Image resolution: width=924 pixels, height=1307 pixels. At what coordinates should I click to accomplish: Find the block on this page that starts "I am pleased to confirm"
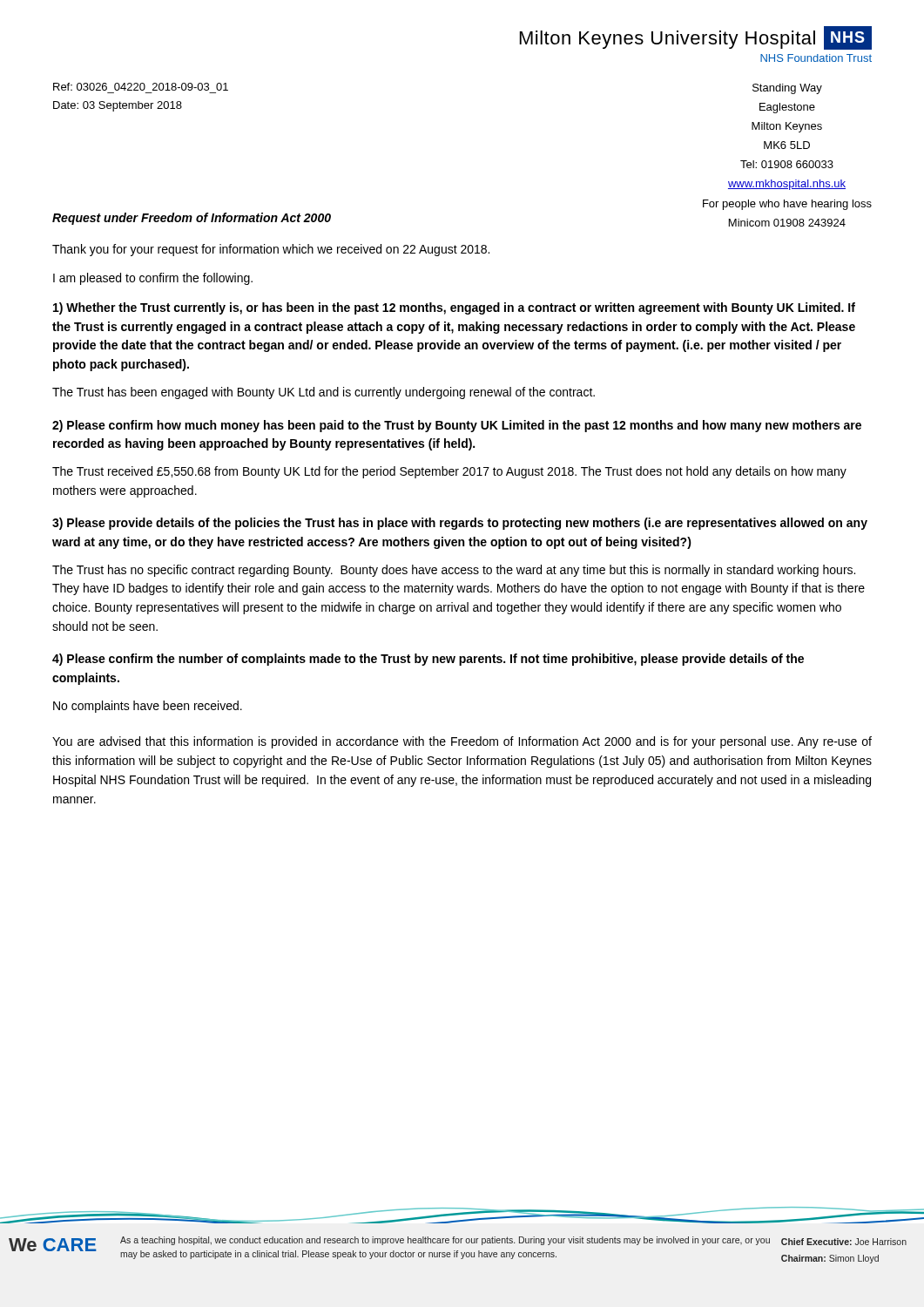click(x=153, y=278)
